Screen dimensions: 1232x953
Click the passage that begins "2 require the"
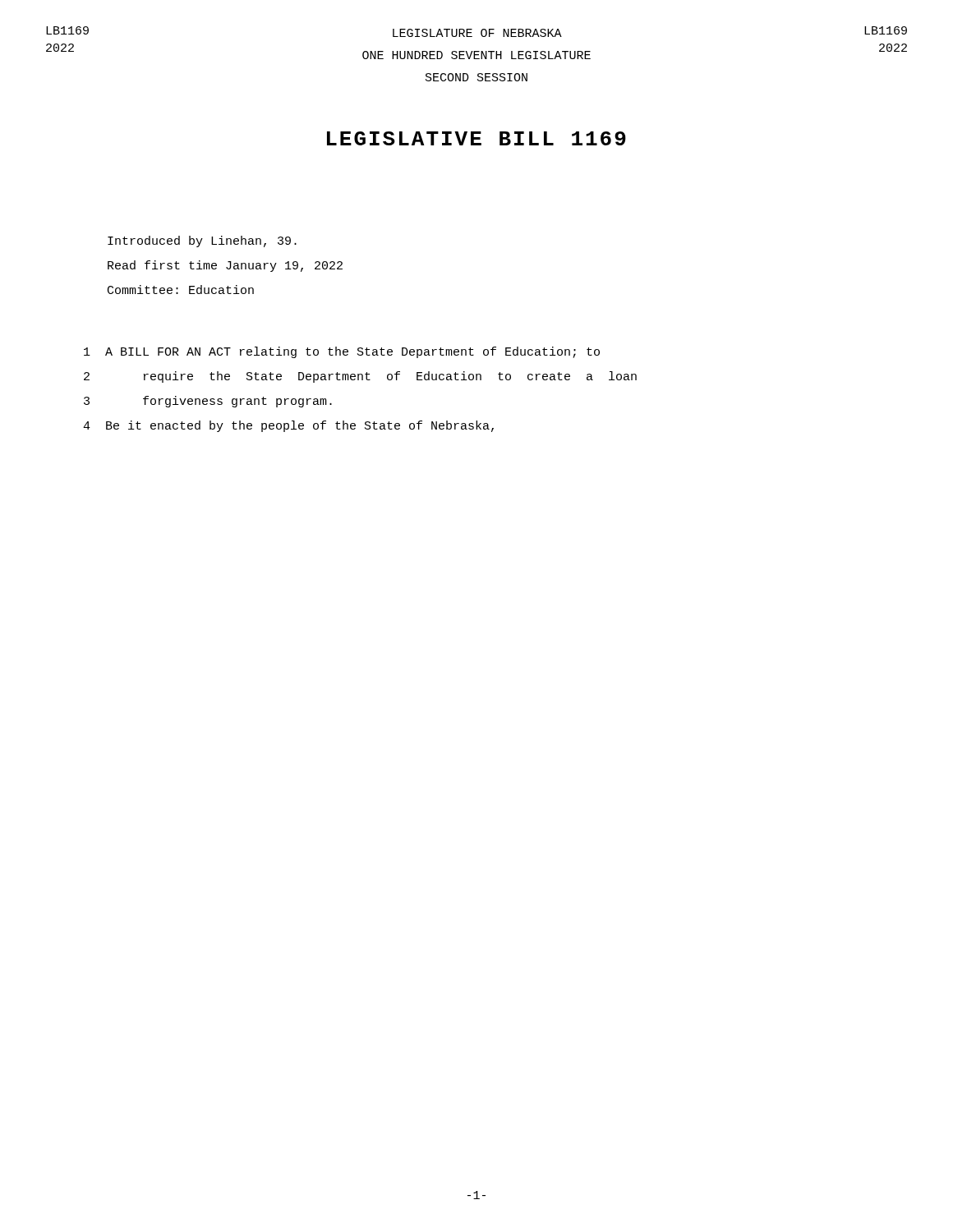pyautogui.click(x=476, y=378)
